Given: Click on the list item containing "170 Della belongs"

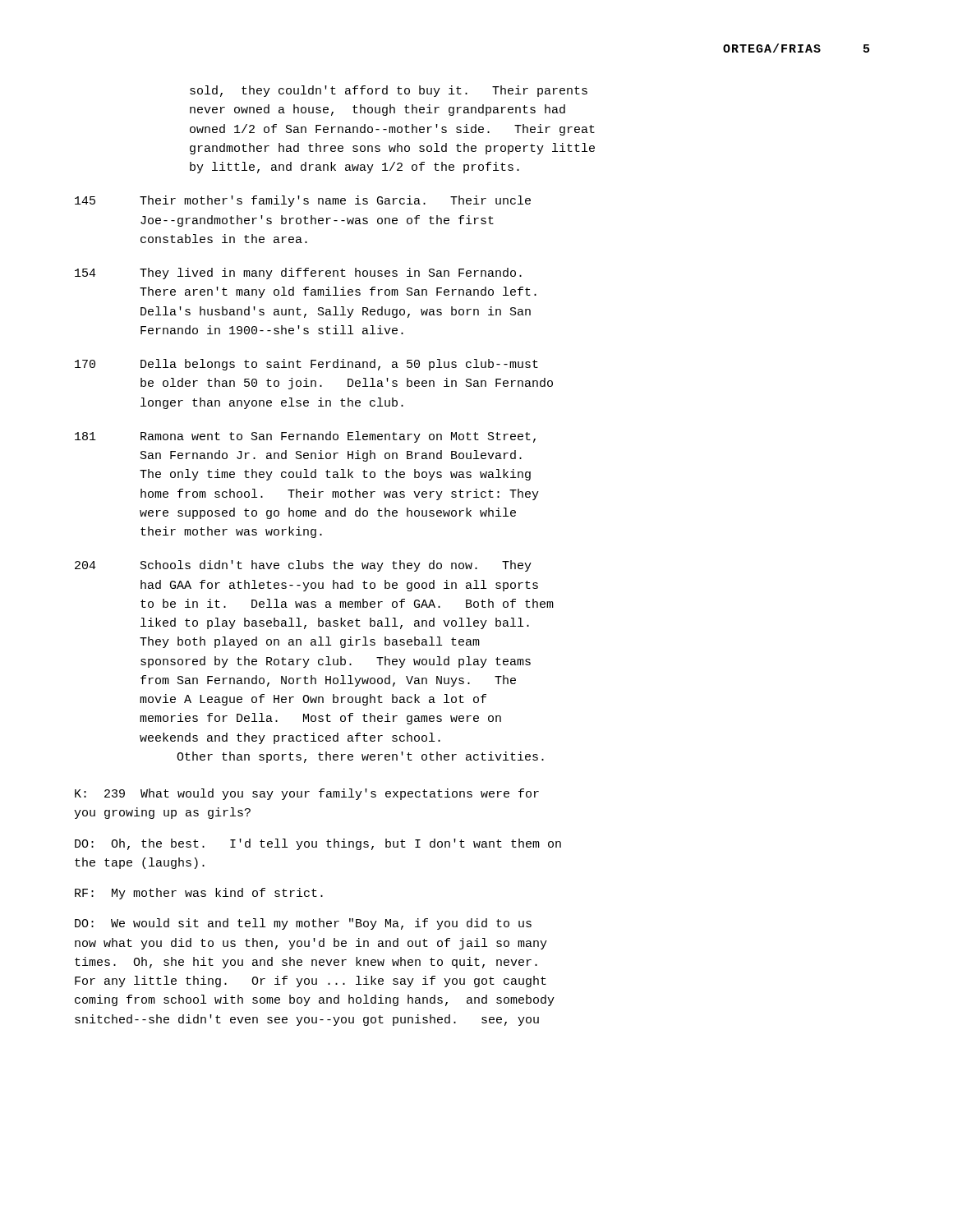Looking at the screenshot, I should [476, 384].
